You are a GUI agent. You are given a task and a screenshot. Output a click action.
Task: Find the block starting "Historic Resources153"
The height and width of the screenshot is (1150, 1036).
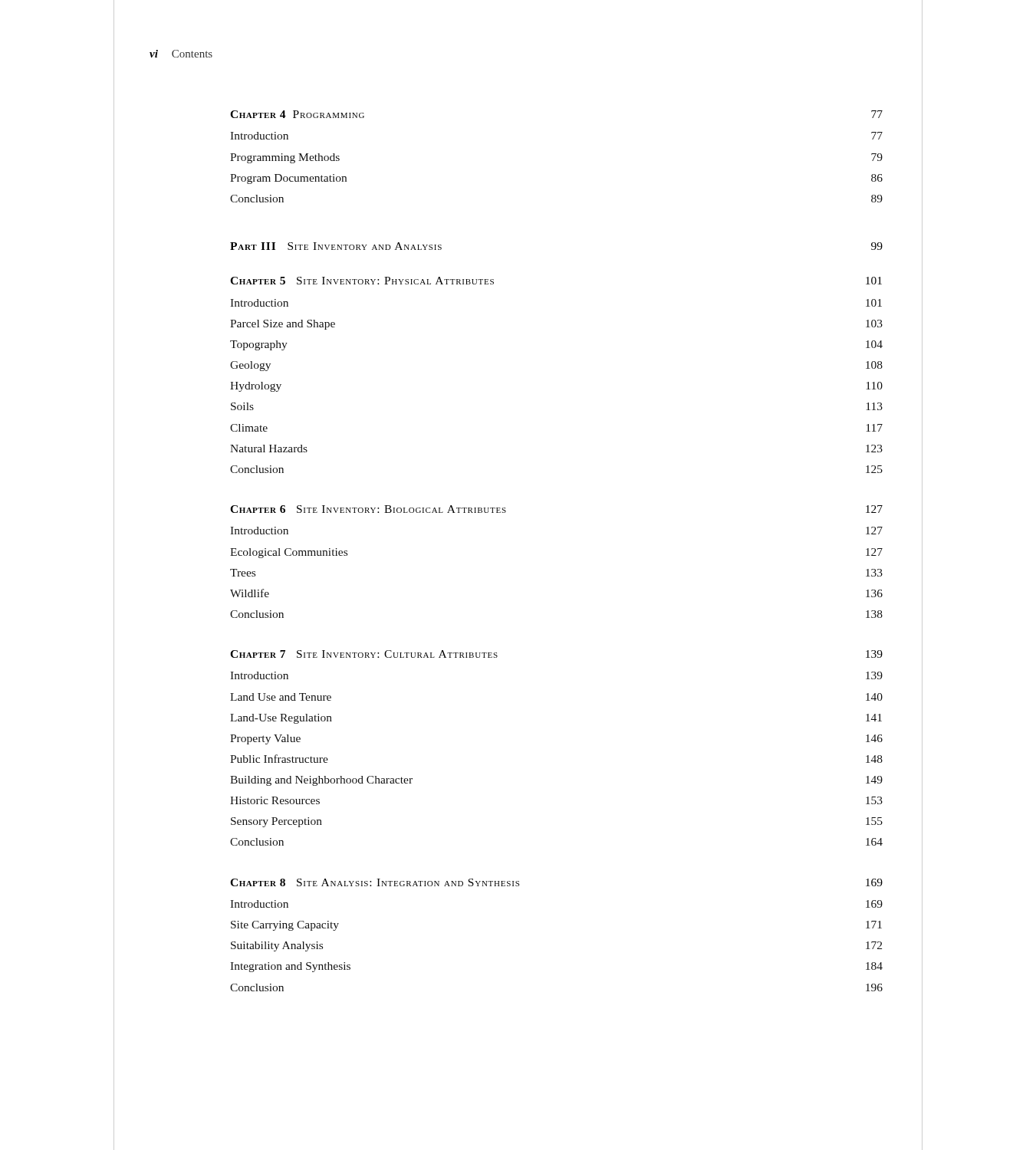(275, 801)
